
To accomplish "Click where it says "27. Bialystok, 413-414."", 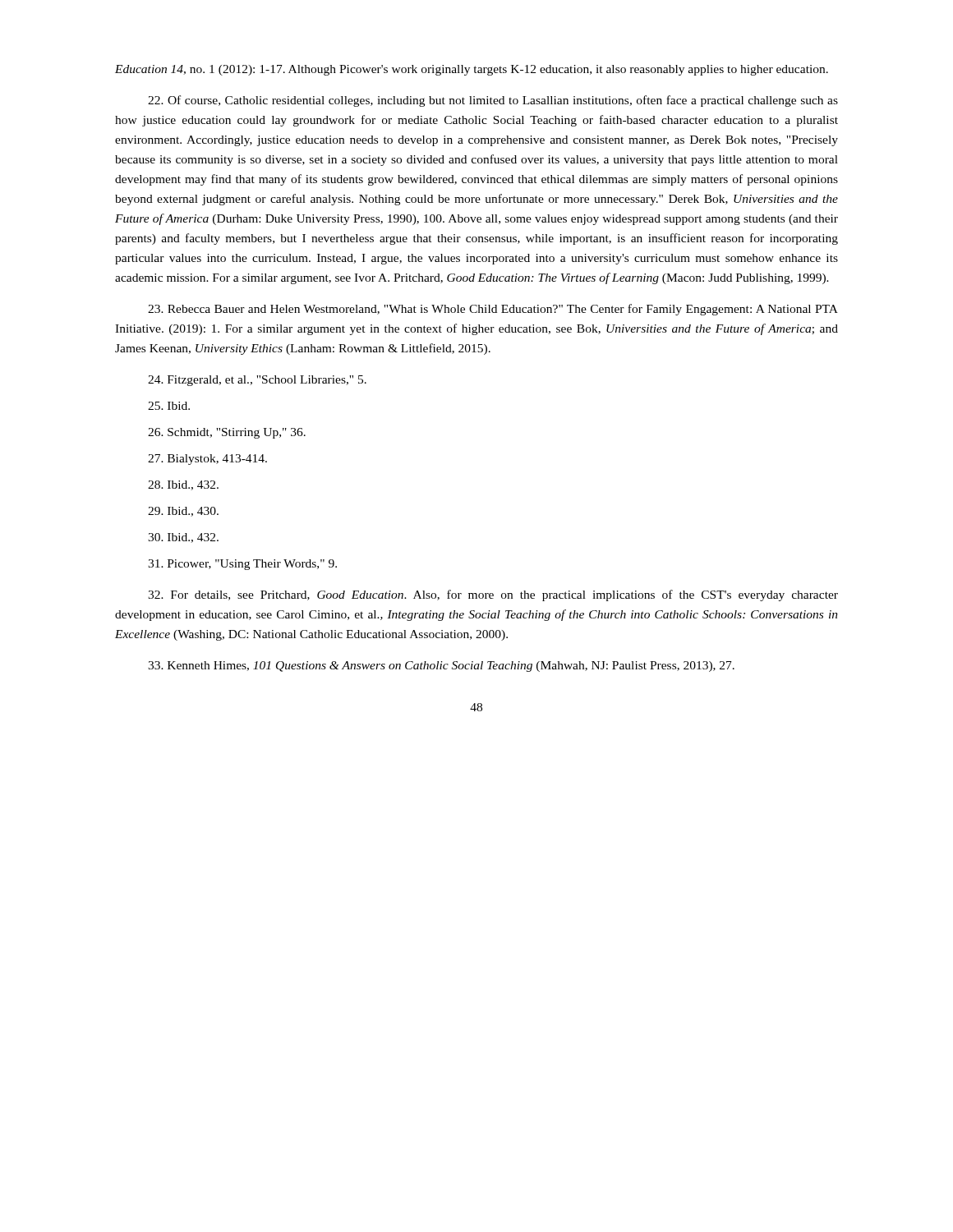I will (207, 460).
